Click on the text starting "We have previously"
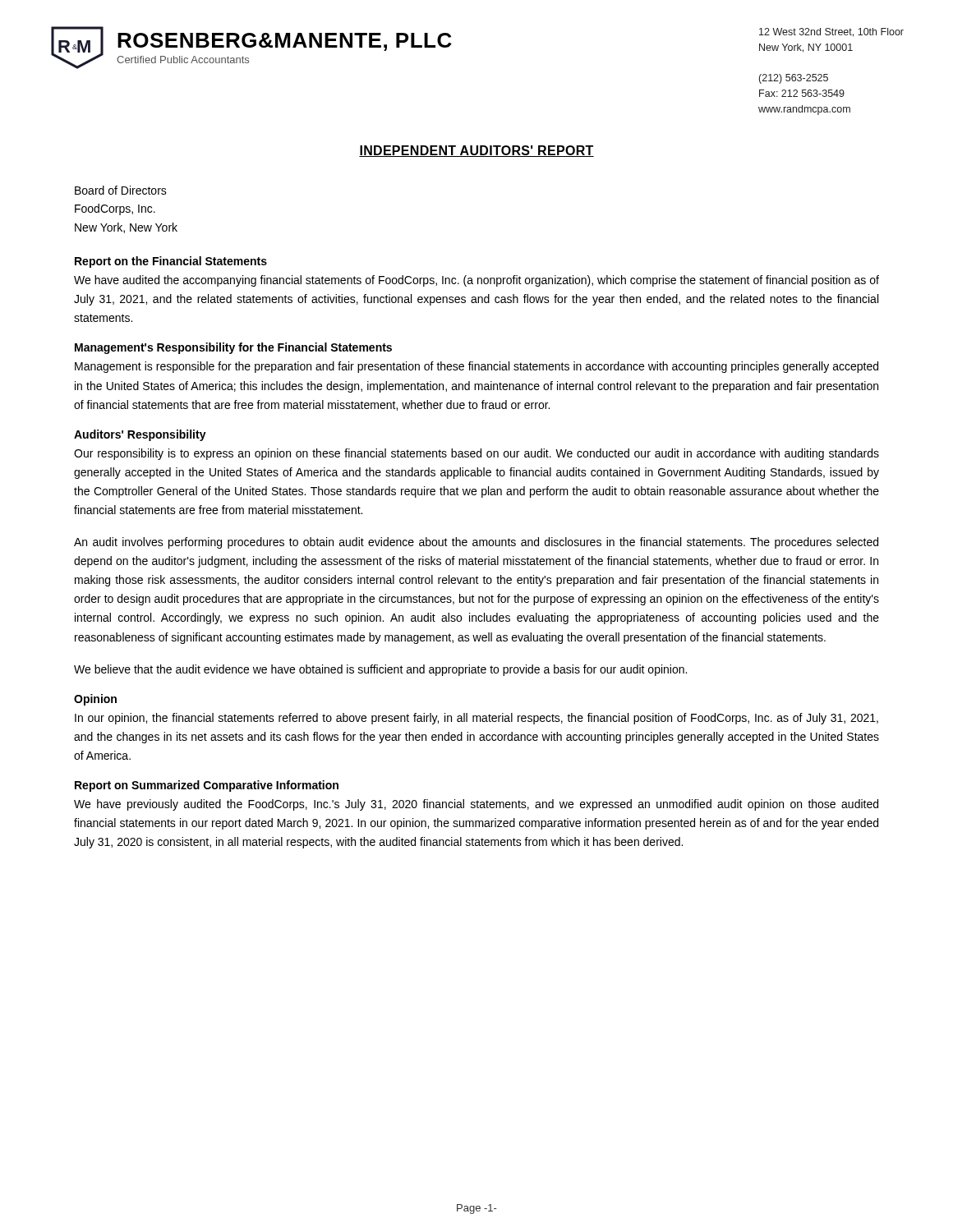The width and height of the screenshot is (953, 1232). tap(476, 823)
